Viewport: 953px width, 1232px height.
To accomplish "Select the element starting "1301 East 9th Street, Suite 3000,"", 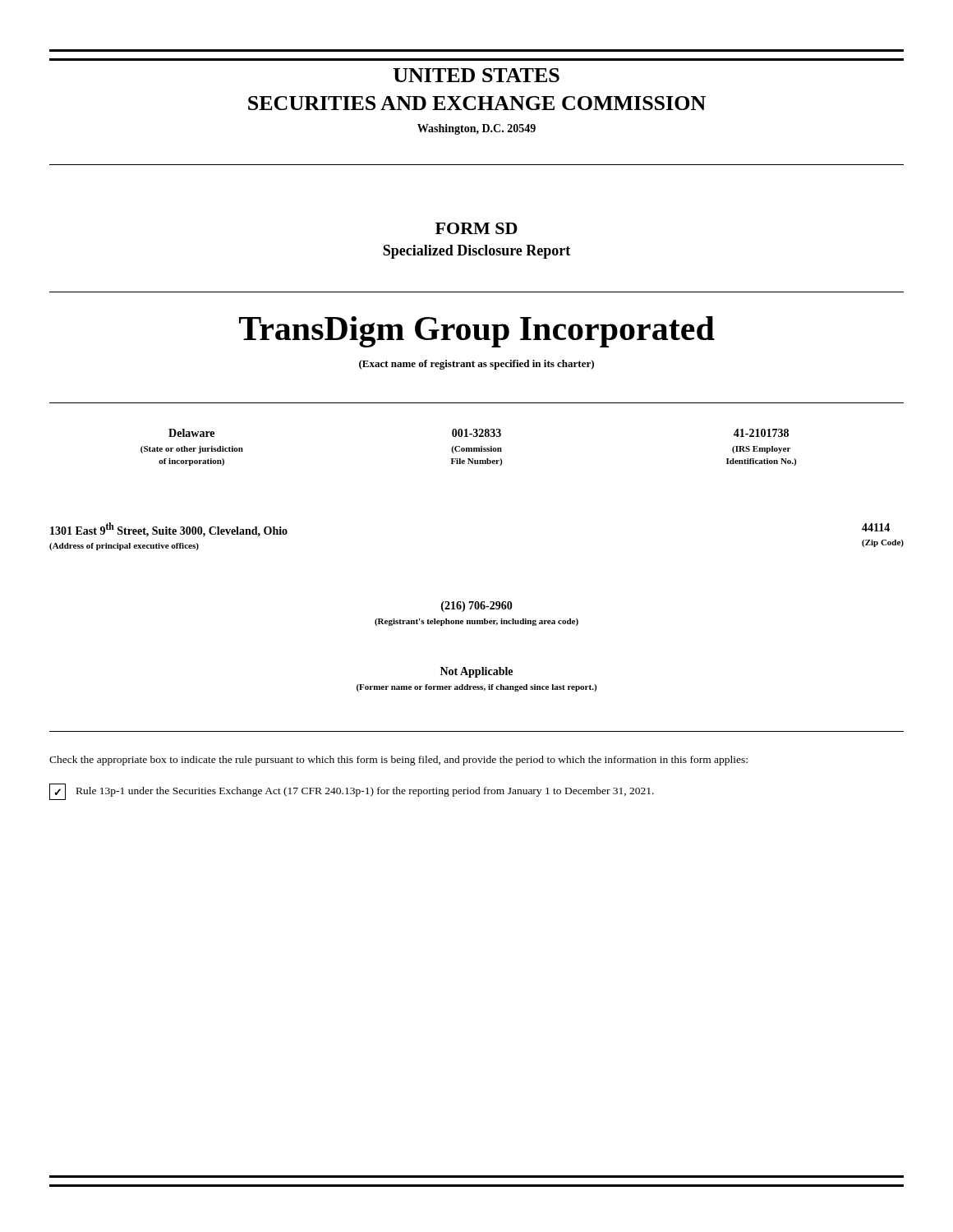I will (x=170, y=529).
